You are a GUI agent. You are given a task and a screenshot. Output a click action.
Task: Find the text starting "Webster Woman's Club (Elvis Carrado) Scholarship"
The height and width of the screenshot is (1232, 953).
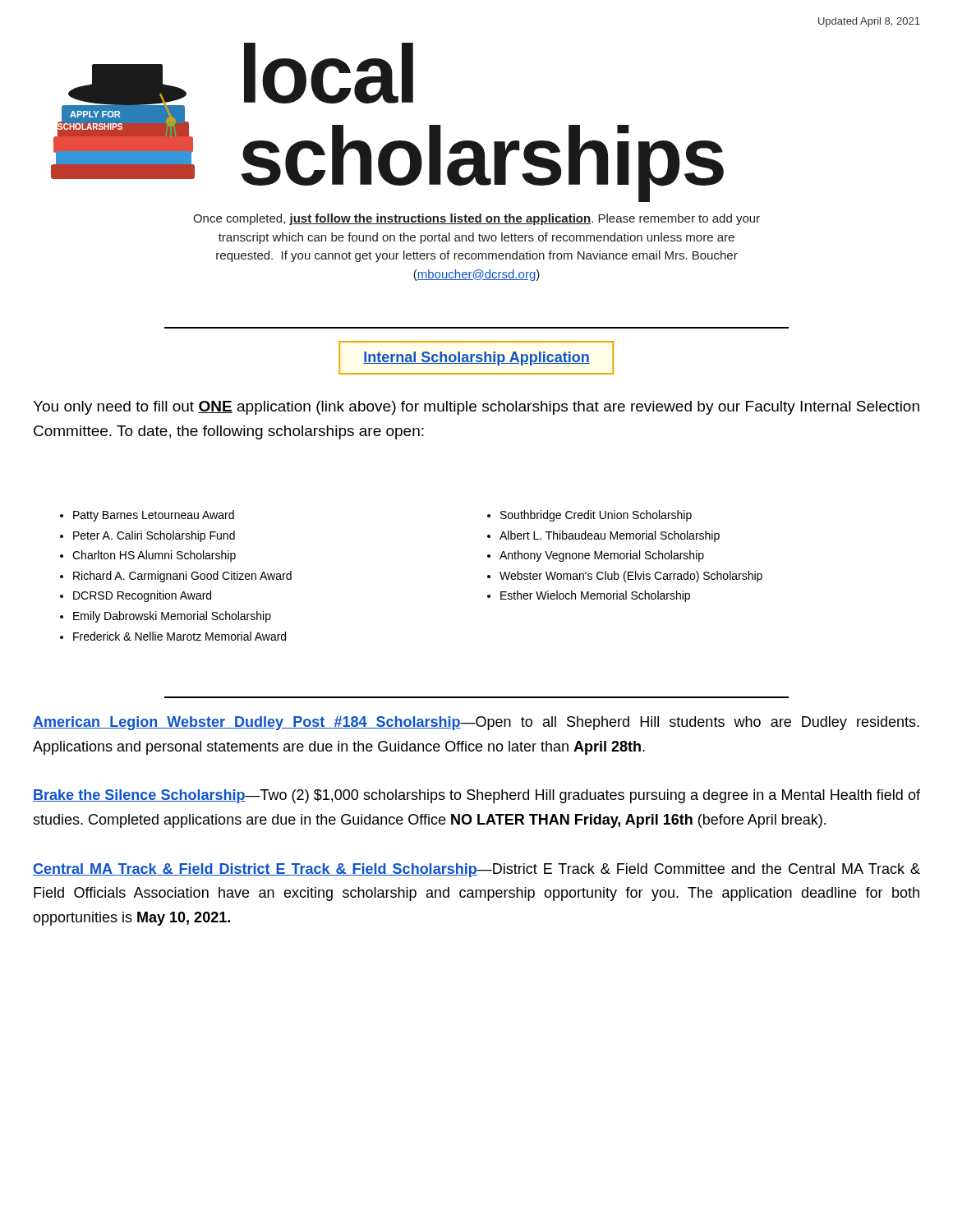[631, 576]
